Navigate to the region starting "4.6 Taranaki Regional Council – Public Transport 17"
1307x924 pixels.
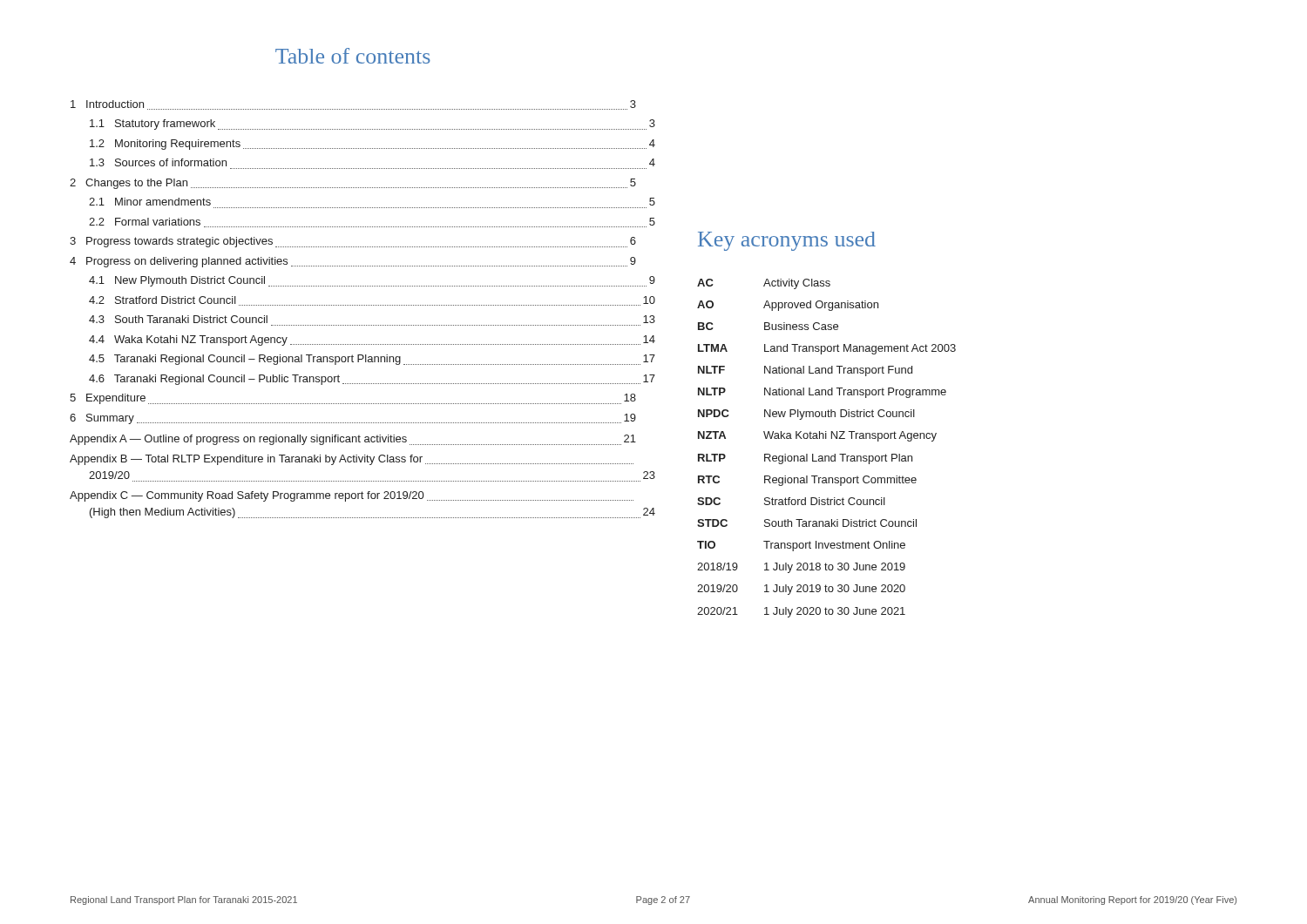tap(372, 378)
